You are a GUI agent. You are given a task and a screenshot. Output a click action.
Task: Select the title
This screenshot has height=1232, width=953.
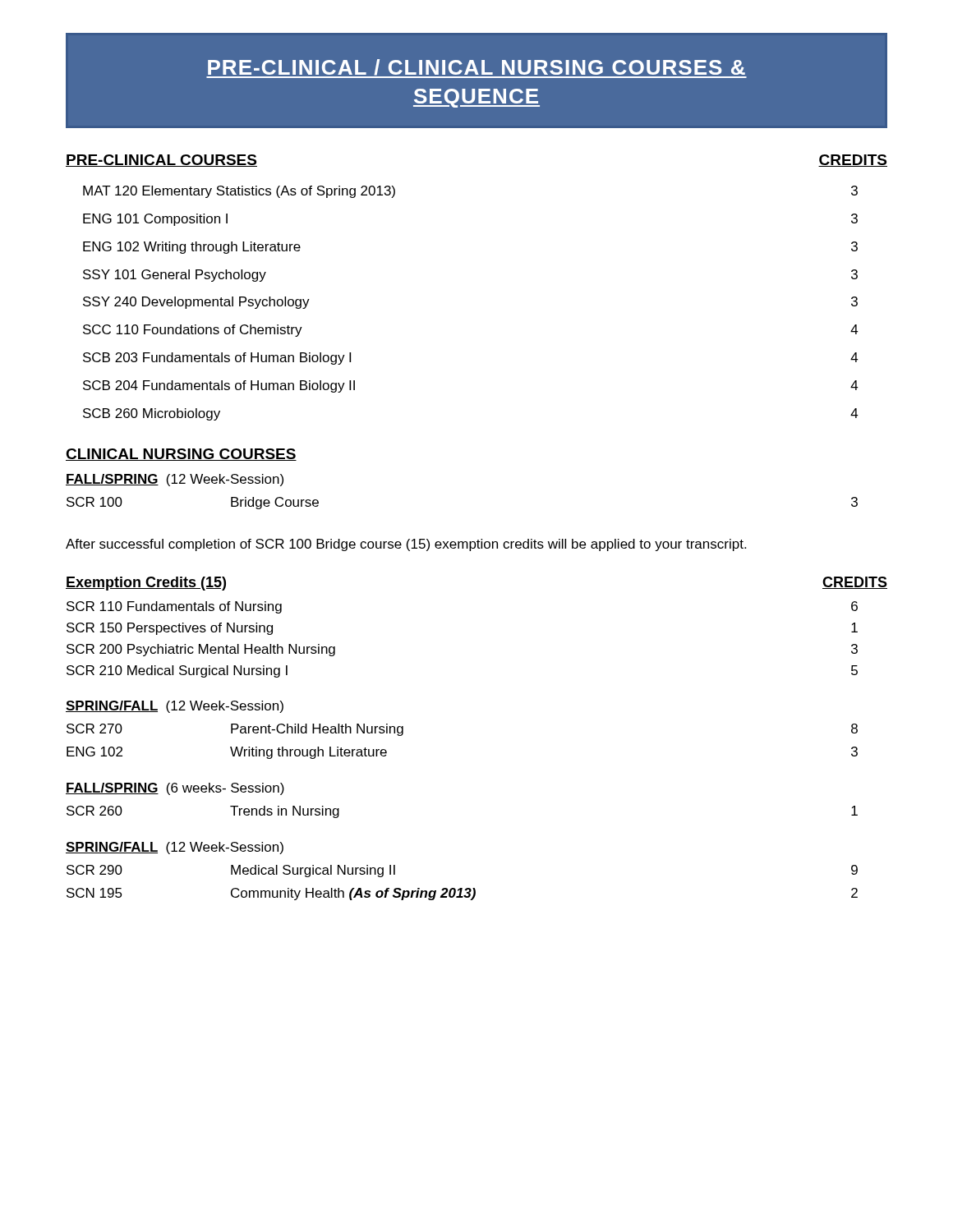click(x=476, y=82)
